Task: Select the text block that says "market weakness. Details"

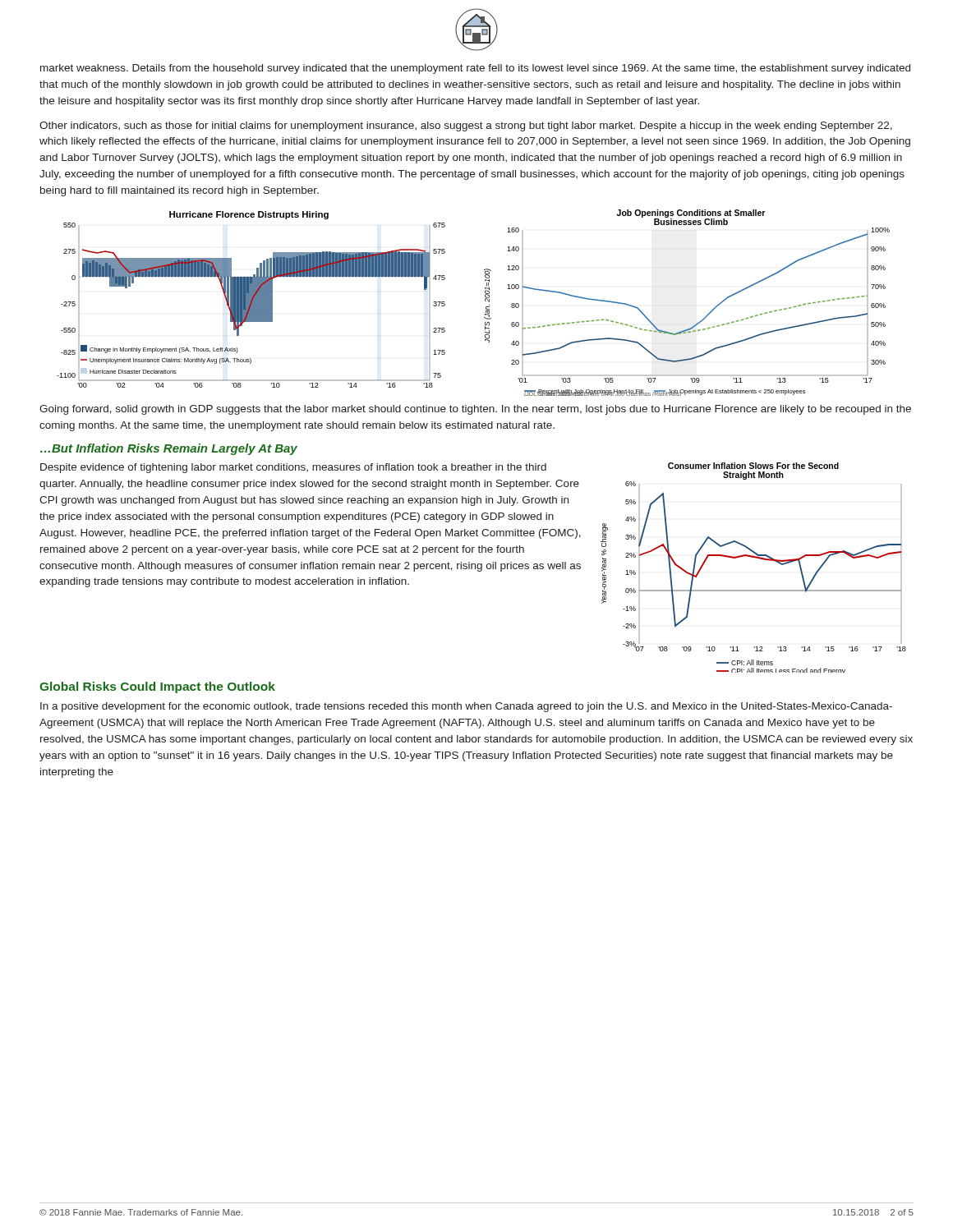Action: 475,84
